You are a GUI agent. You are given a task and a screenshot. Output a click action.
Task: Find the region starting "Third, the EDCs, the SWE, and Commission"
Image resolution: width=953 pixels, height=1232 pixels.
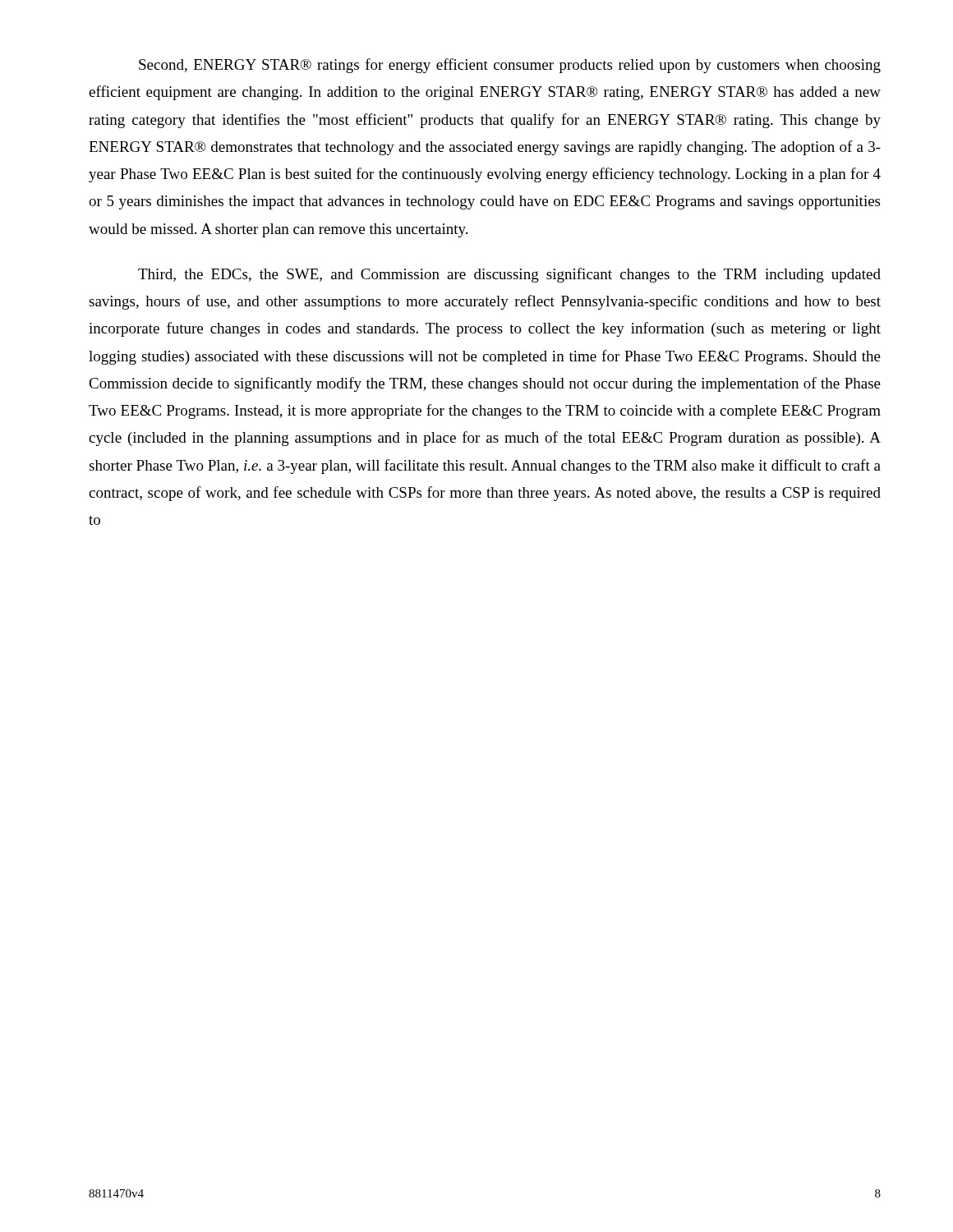(x=485, y=397)
